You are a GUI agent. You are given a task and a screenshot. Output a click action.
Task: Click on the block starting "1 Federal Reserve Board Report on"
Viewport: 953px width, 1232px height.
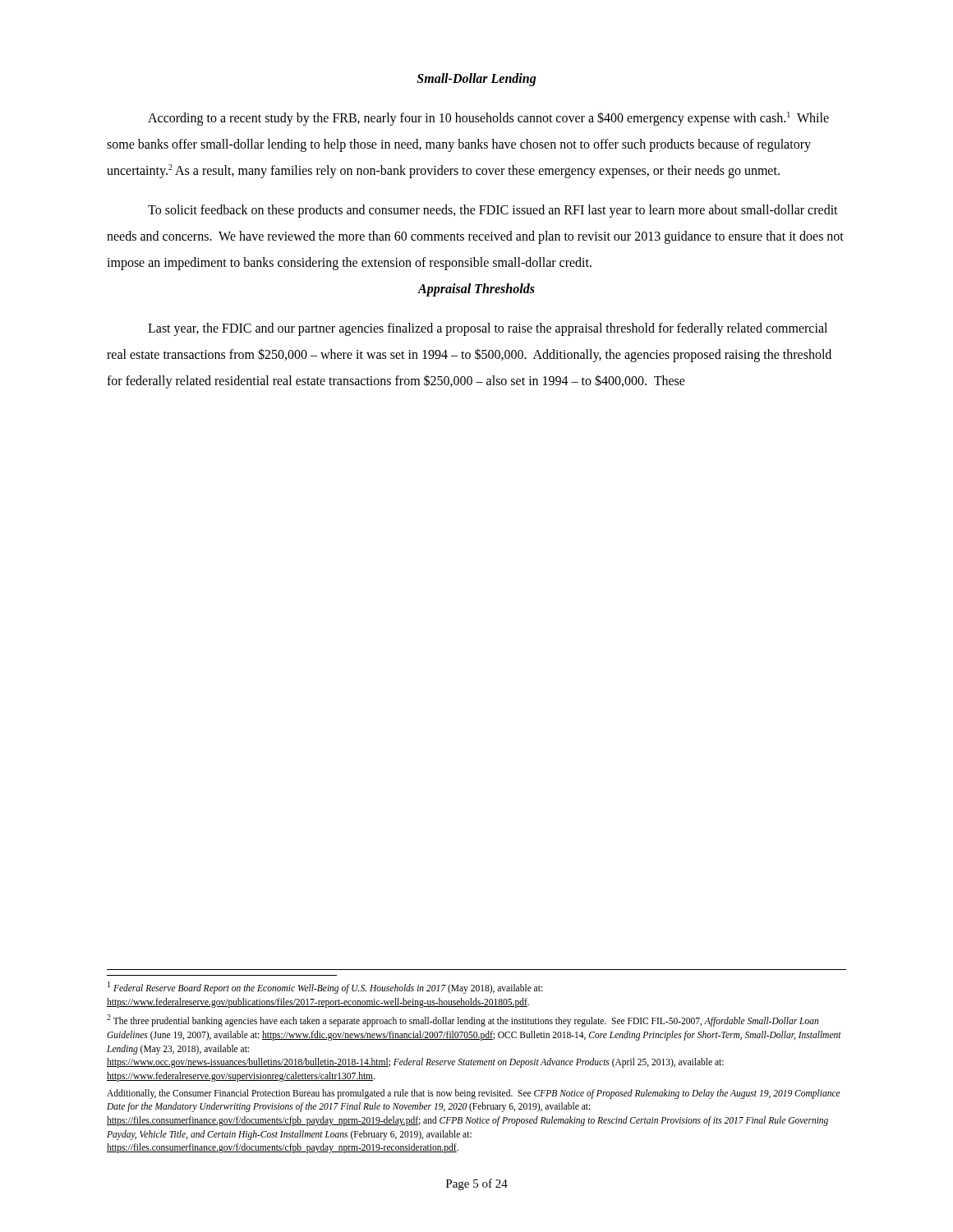coord(476,1065)
